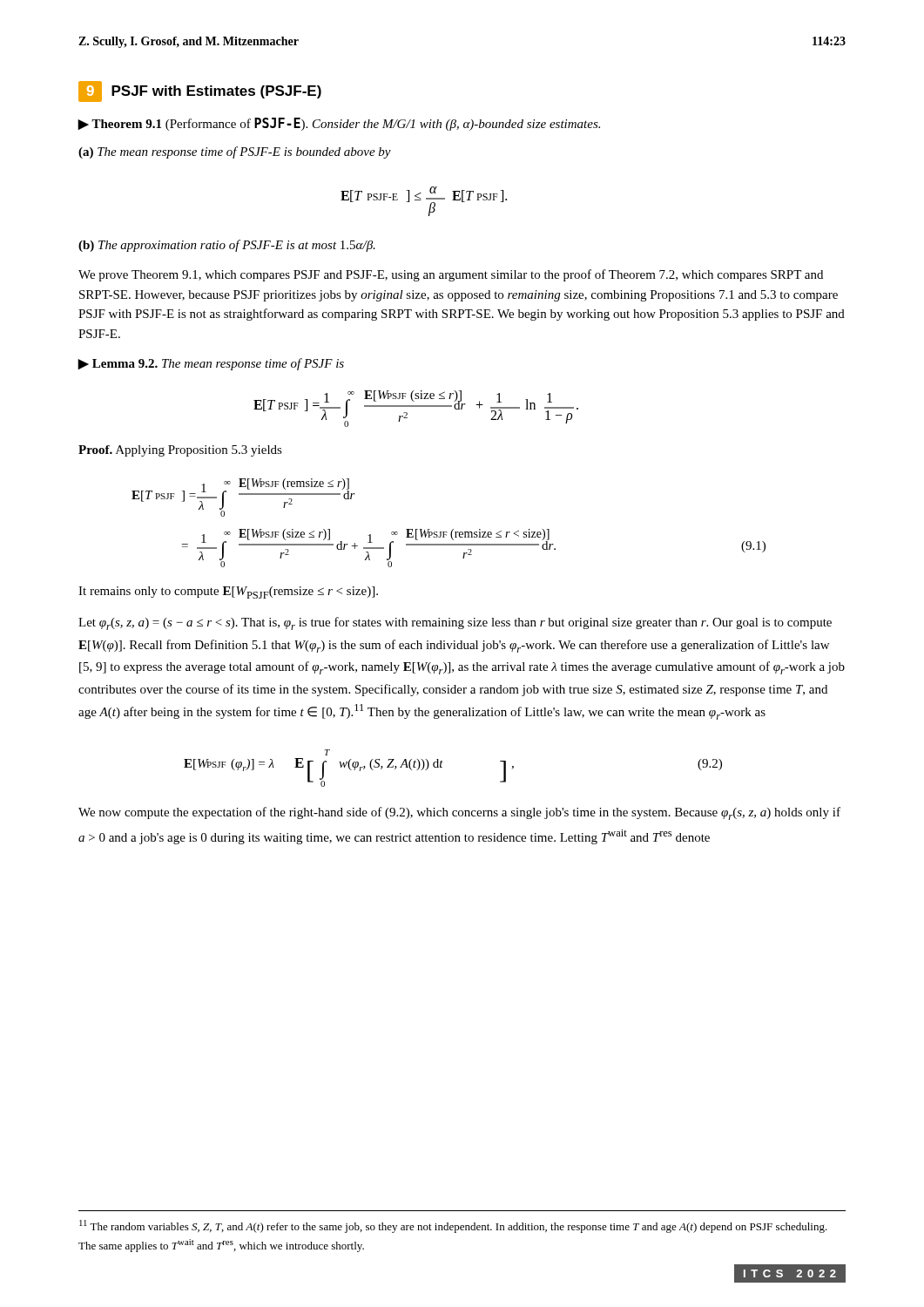Locate the text block containing "We now compute the expectation of the right-hand"
This screenshot has height=1307, width=924.
pyautogui.click(x=462, y=825)
